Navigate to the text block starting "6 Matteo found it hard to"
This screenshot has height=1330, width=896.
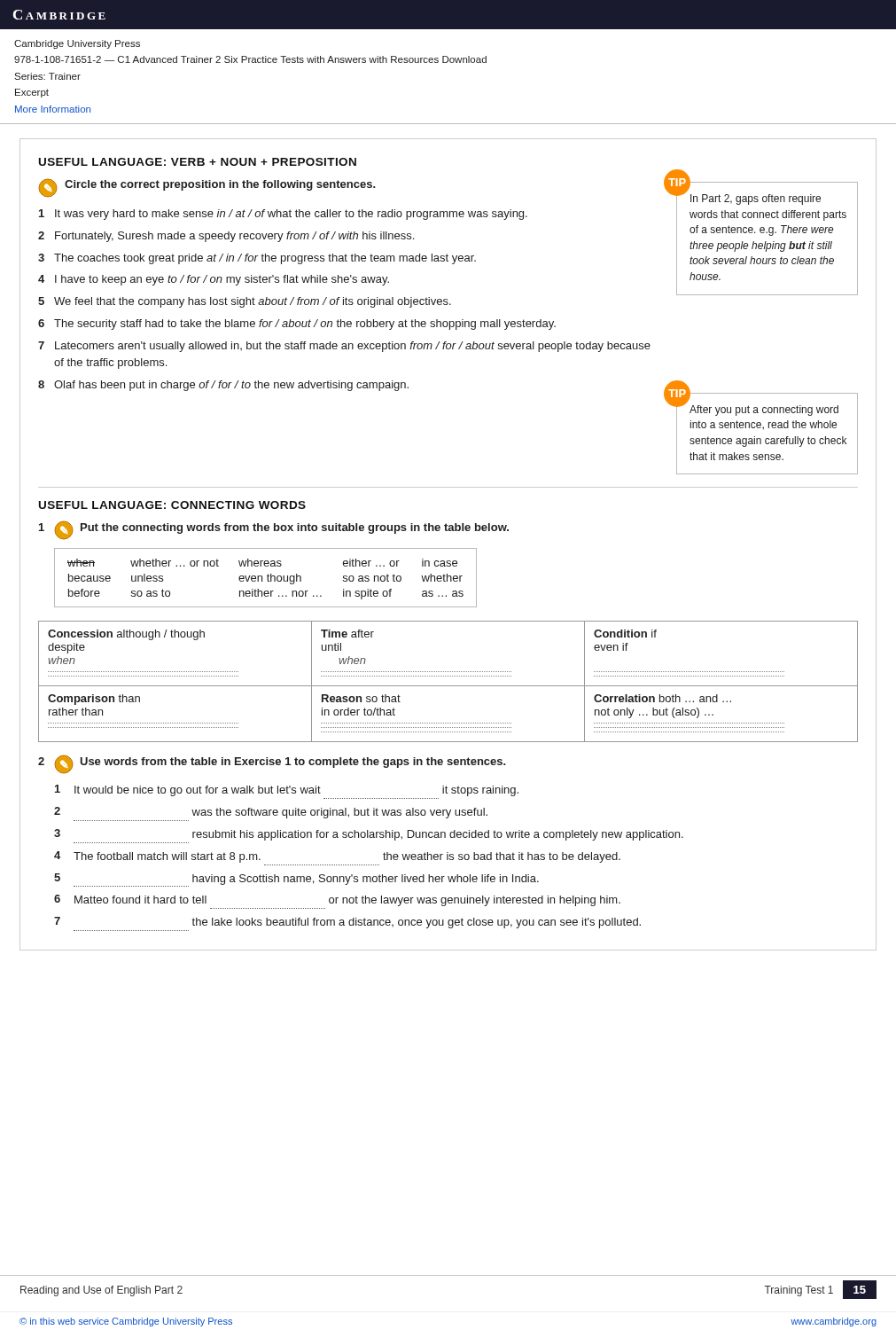click(x=338, y=900)
